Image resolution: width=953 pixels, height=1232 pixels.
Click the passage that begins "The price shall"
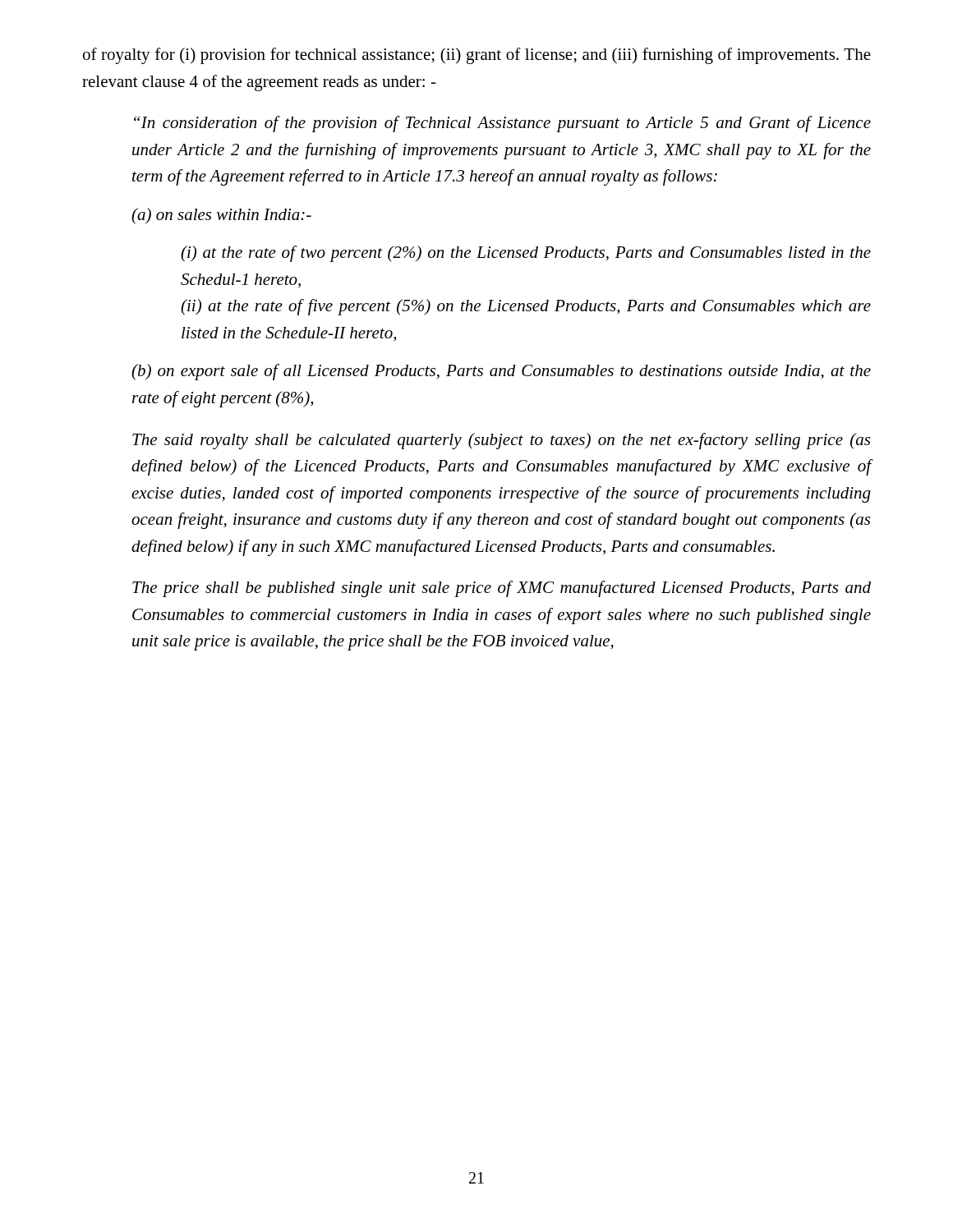[x=501, y=614]
